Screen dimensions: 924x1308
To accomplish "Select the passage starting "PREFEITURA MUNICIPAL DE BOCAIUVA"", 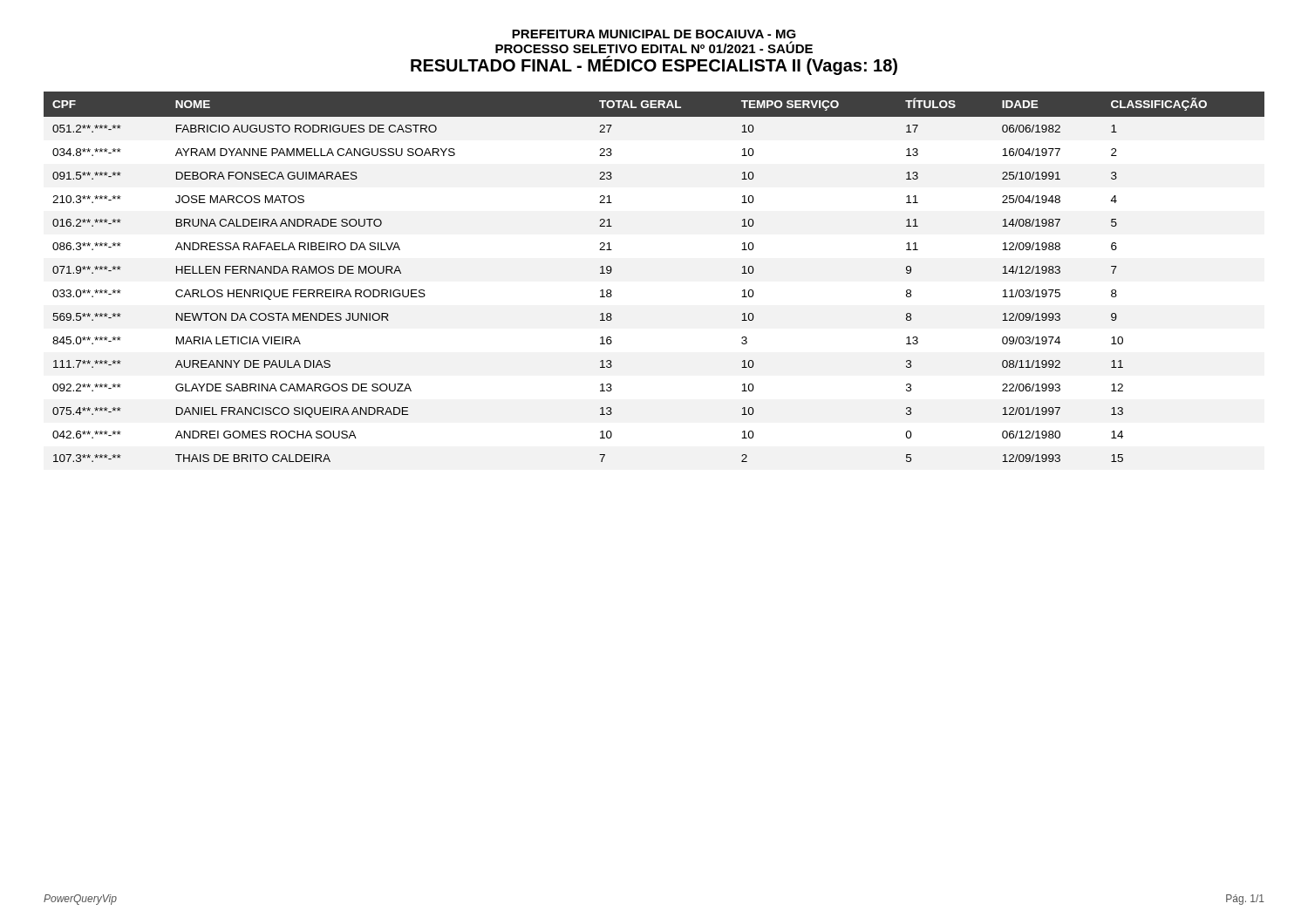I will (654, 51).
